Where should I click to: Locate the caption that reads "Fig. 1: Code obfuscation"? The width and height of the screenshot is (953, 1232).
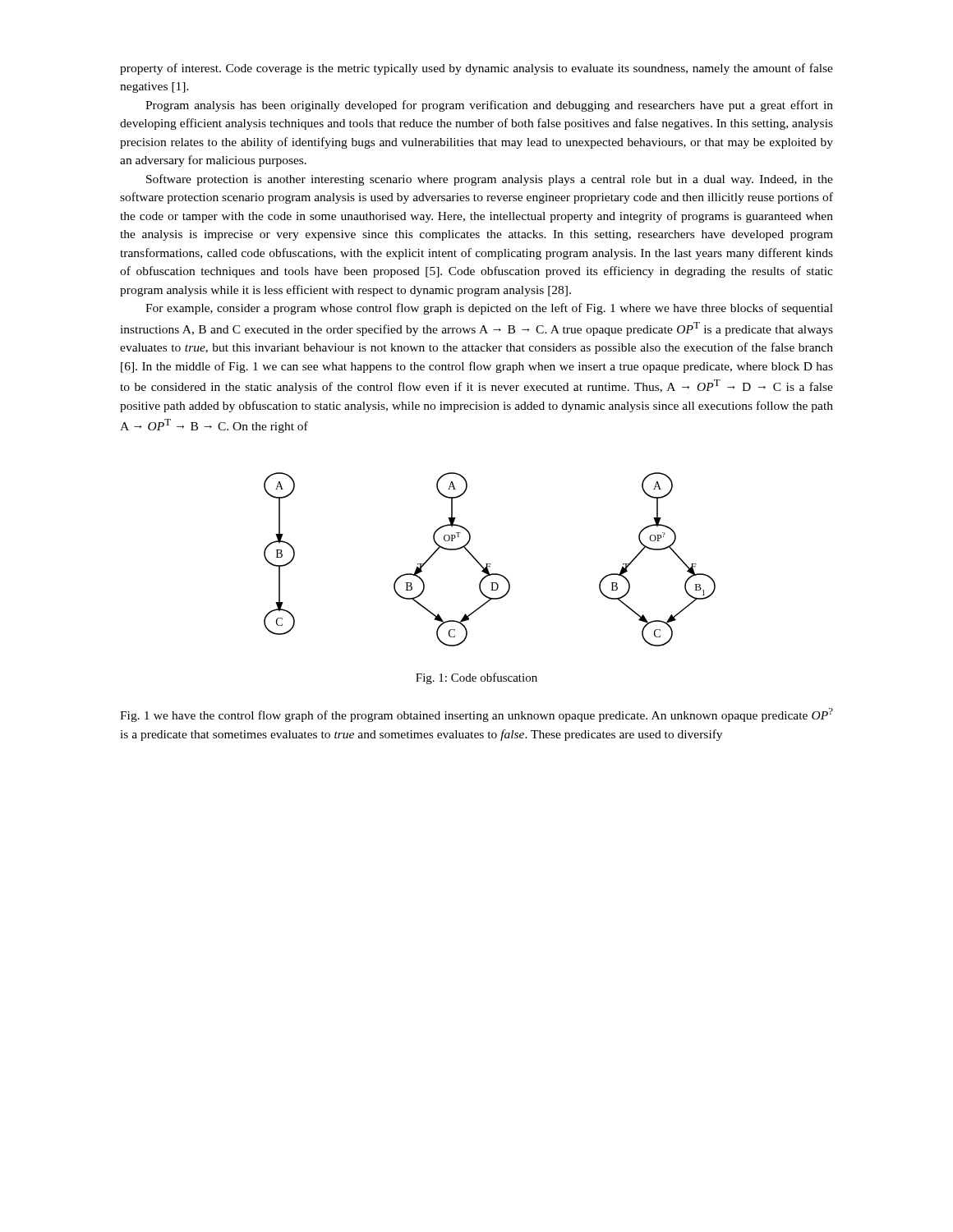pyautogui.click(x=476, y=678)
